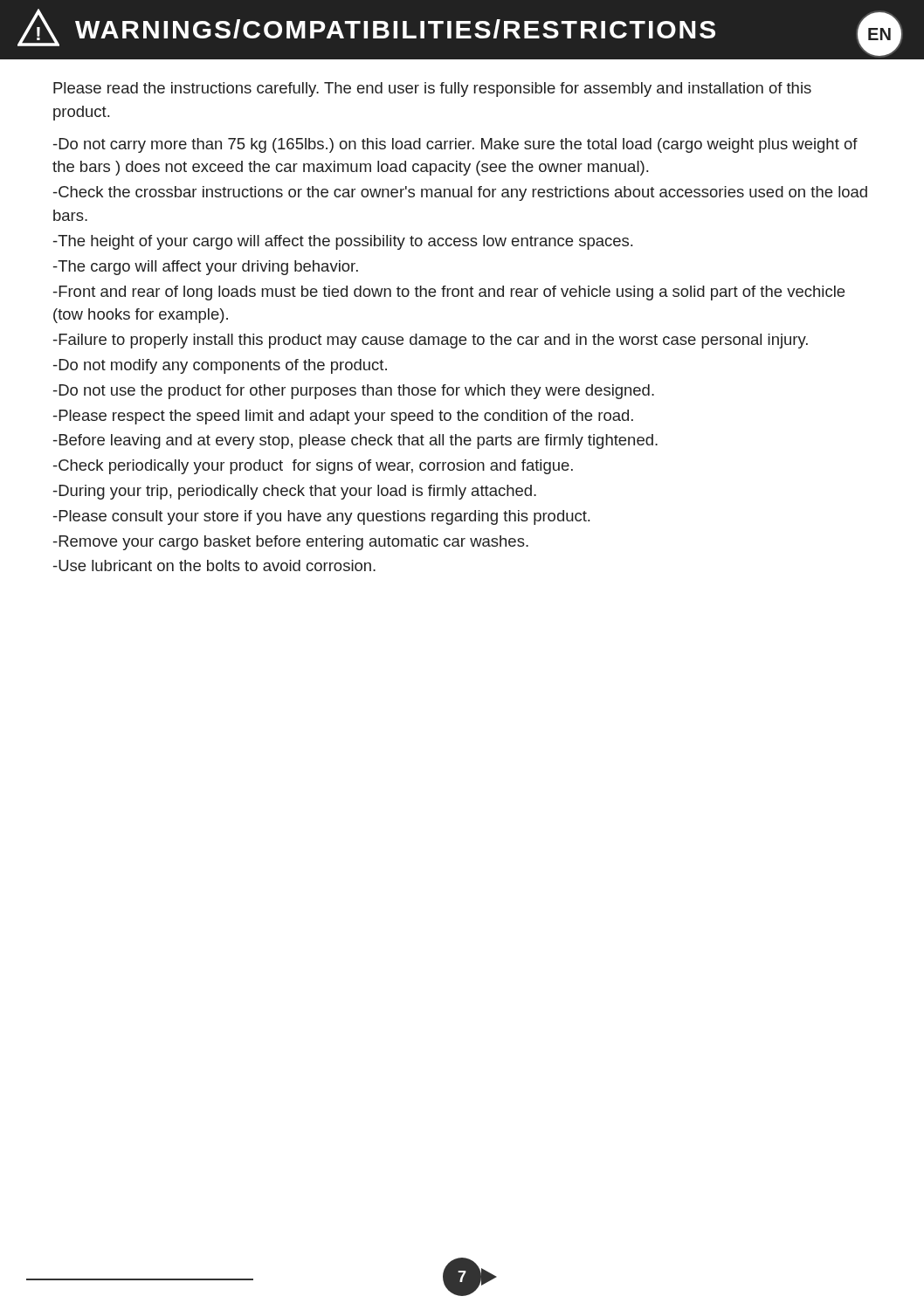Viewport: 924px width, 1310px height.
Task: Navigate to the element starting "-Do not carry more"
Action: 455,155
